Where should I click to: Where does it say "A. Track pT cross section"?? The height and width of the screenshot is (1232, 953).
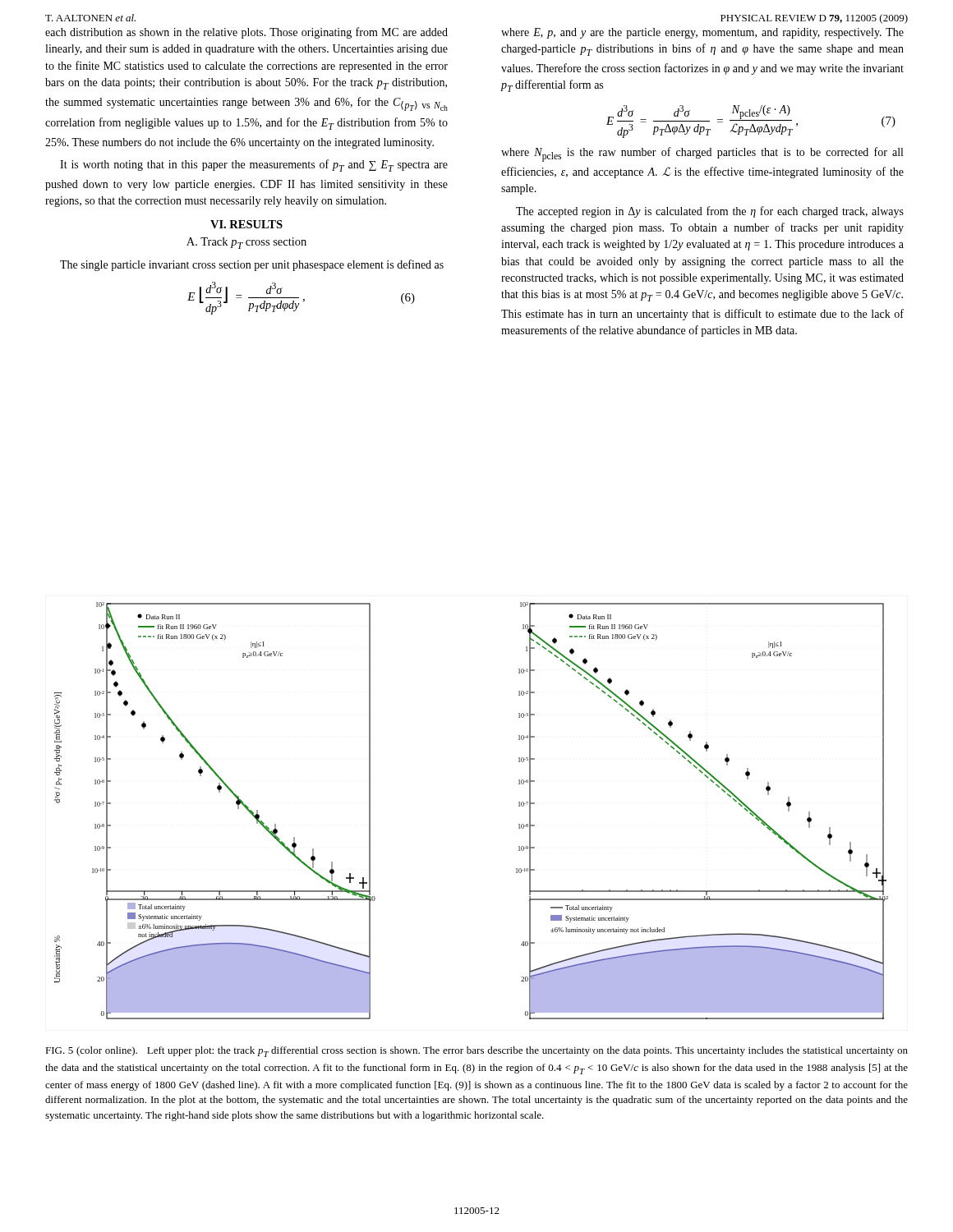[246, 243]
